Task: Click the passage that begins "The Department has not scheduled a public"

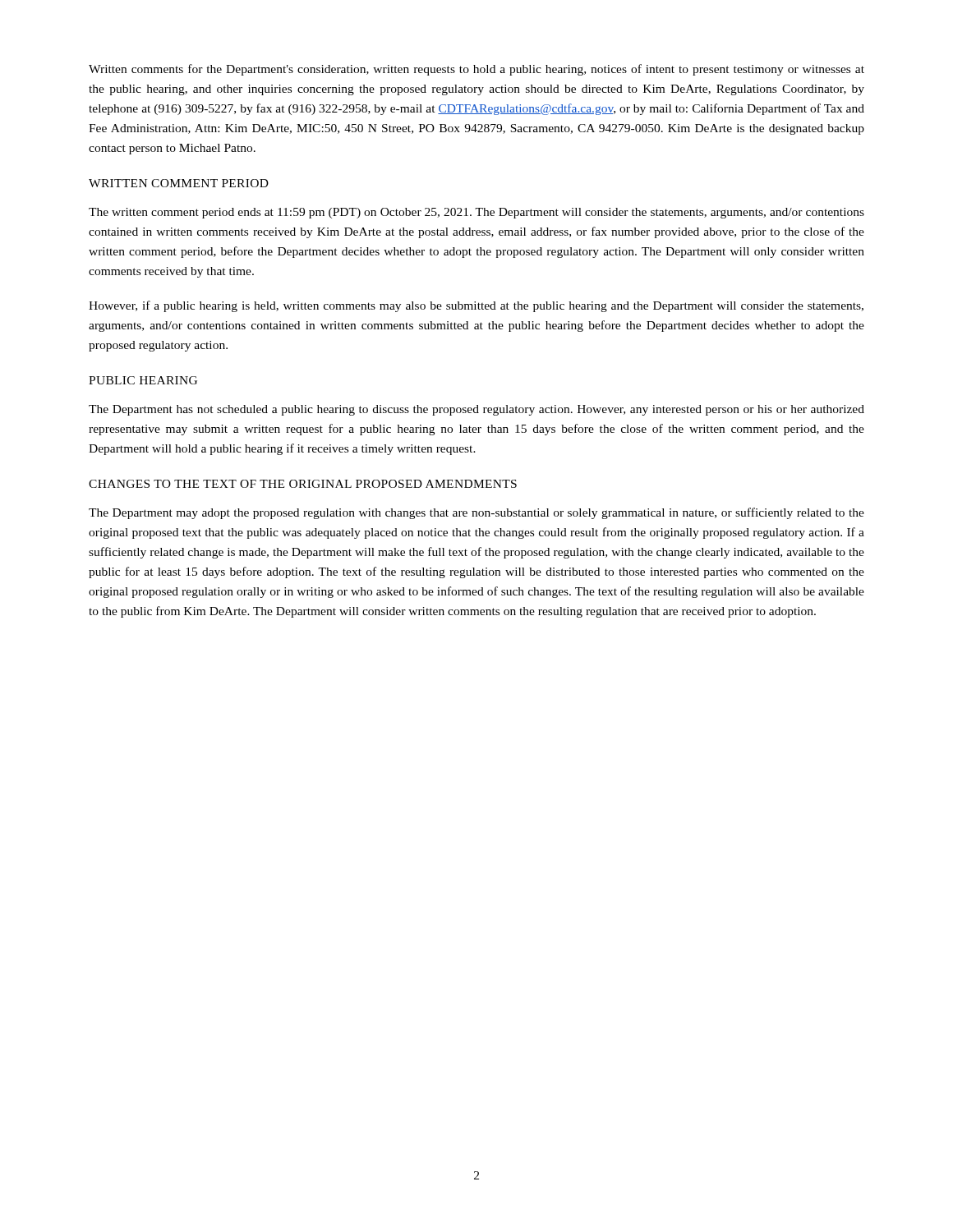Action: pos(476,428)
